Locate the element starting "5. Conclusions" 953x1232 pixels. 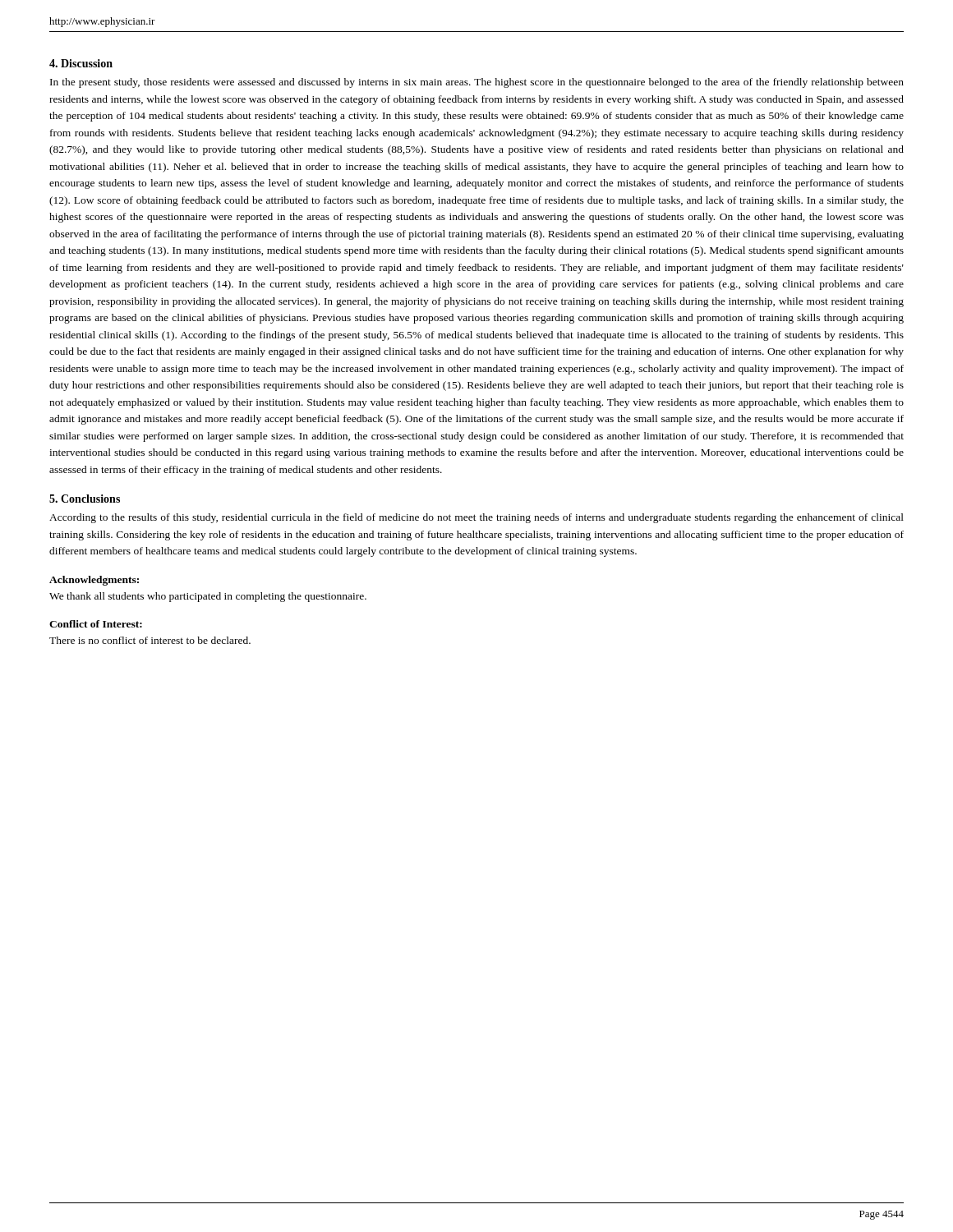85,499
